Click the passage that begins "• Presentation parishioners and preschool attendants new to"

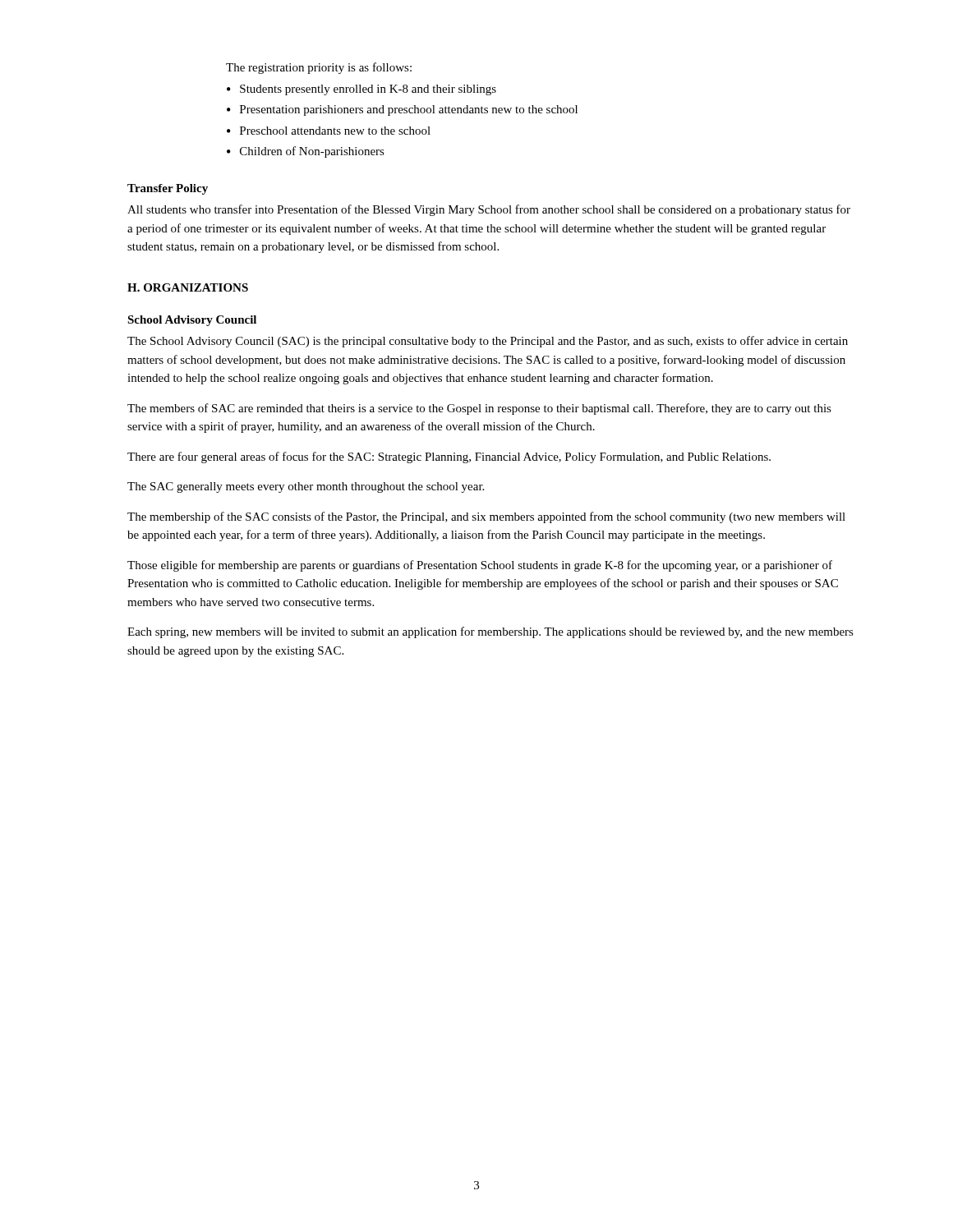(x=402, y=111)
